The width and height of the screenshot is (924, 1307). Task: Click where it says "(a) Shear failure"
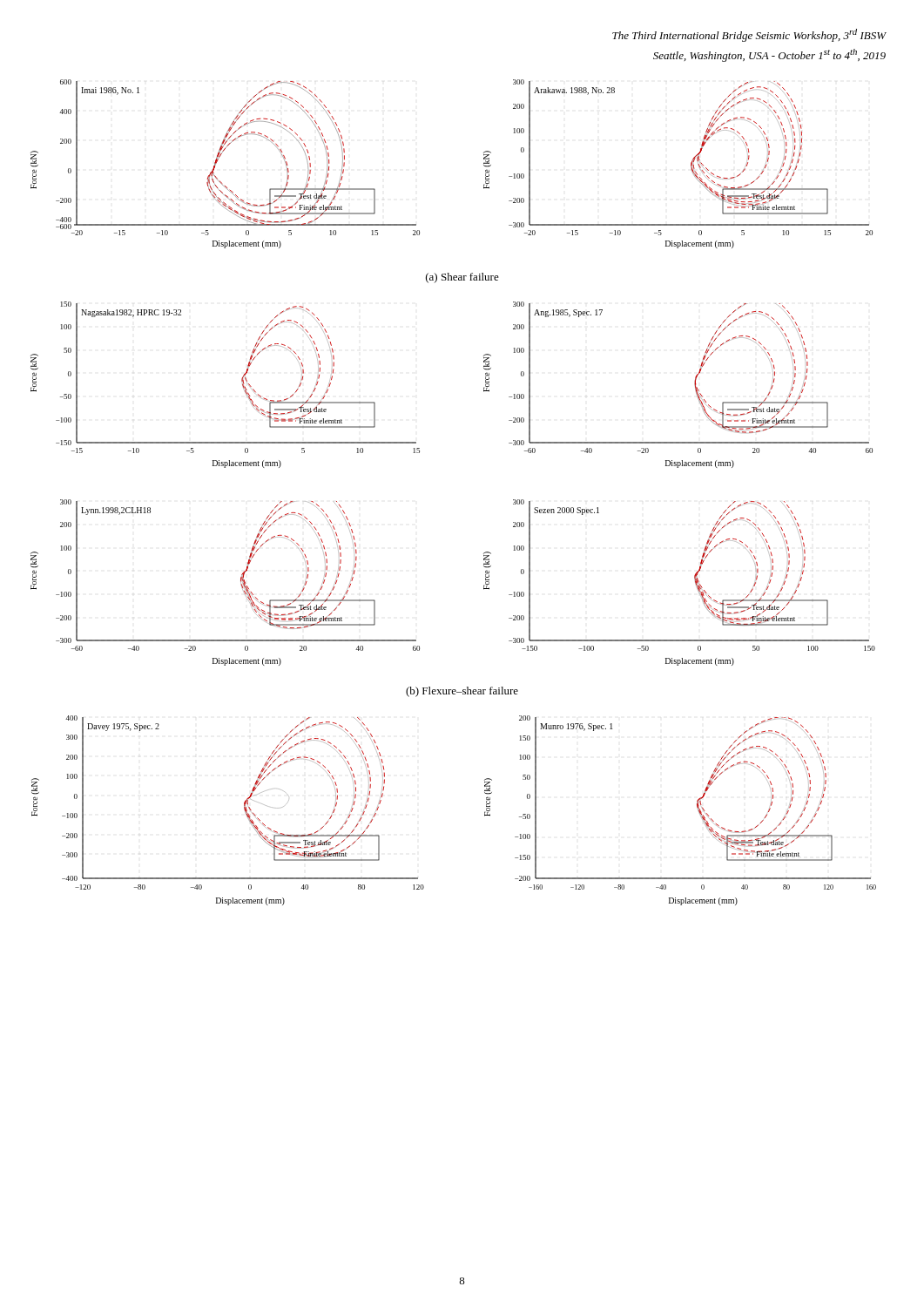[462, 277]
